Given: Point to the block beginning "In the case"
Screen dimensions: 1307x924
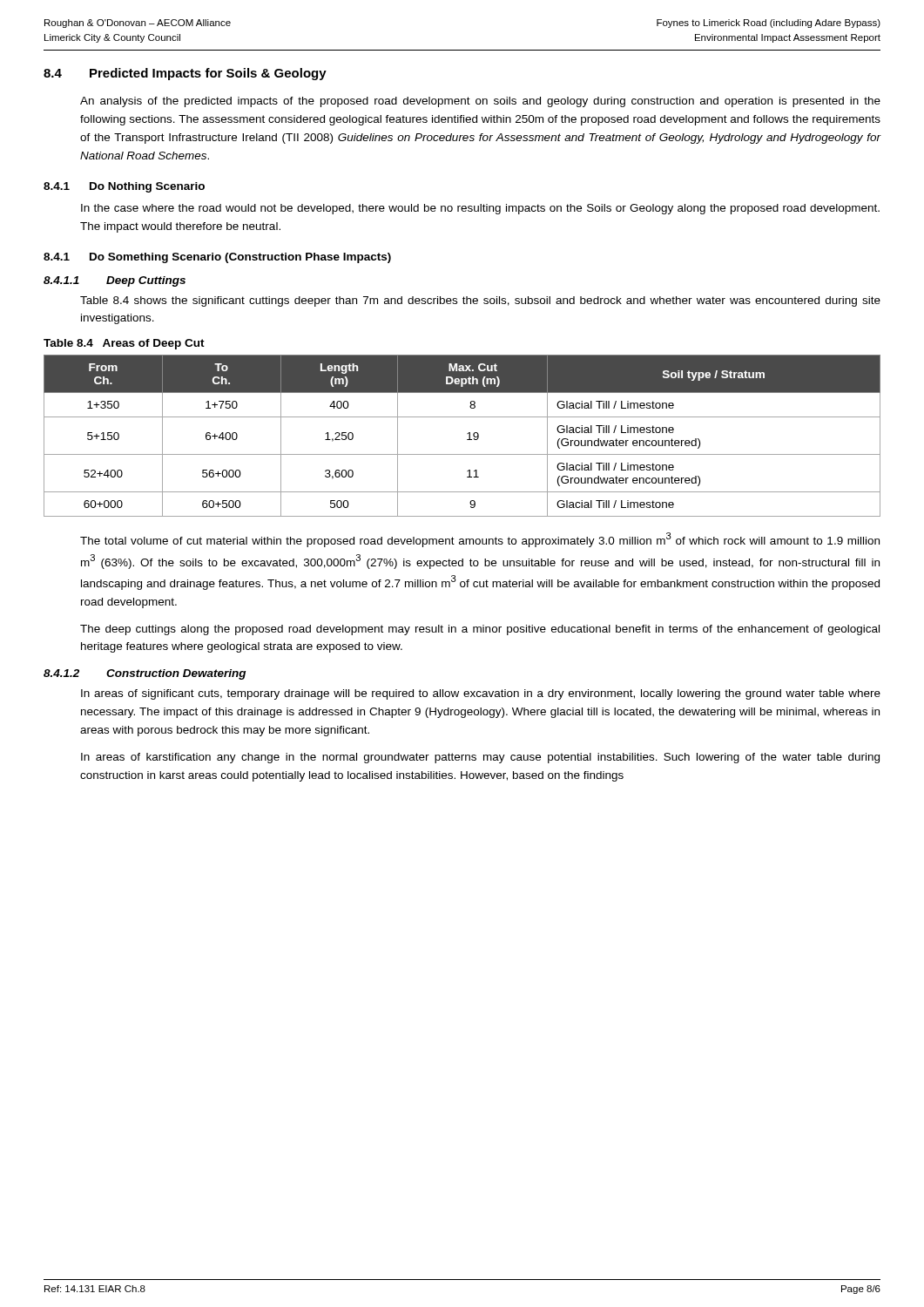Looking at the screenshot, I should click(x=480, y=217).
